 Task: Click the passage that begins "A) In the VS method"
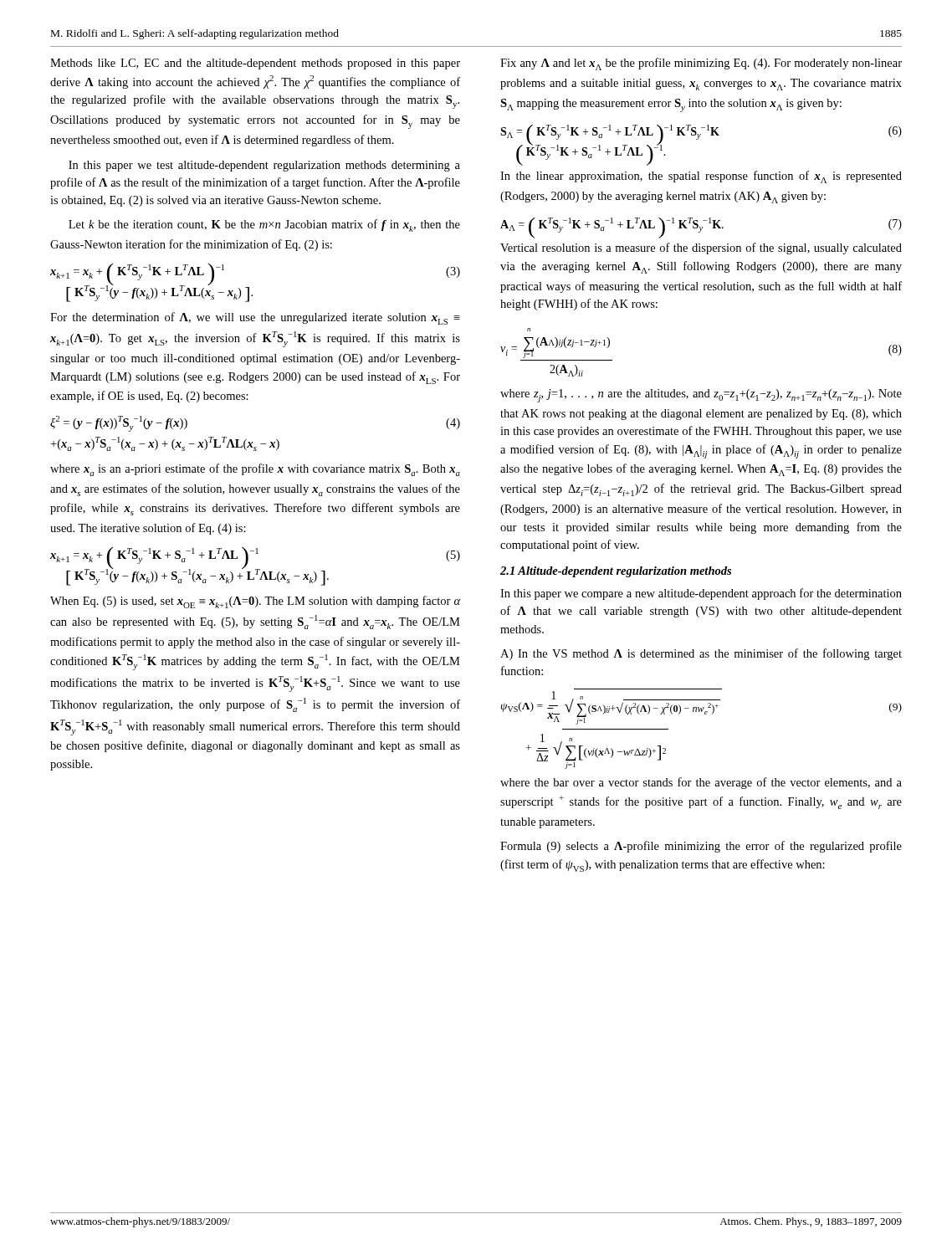pos(701,663)
